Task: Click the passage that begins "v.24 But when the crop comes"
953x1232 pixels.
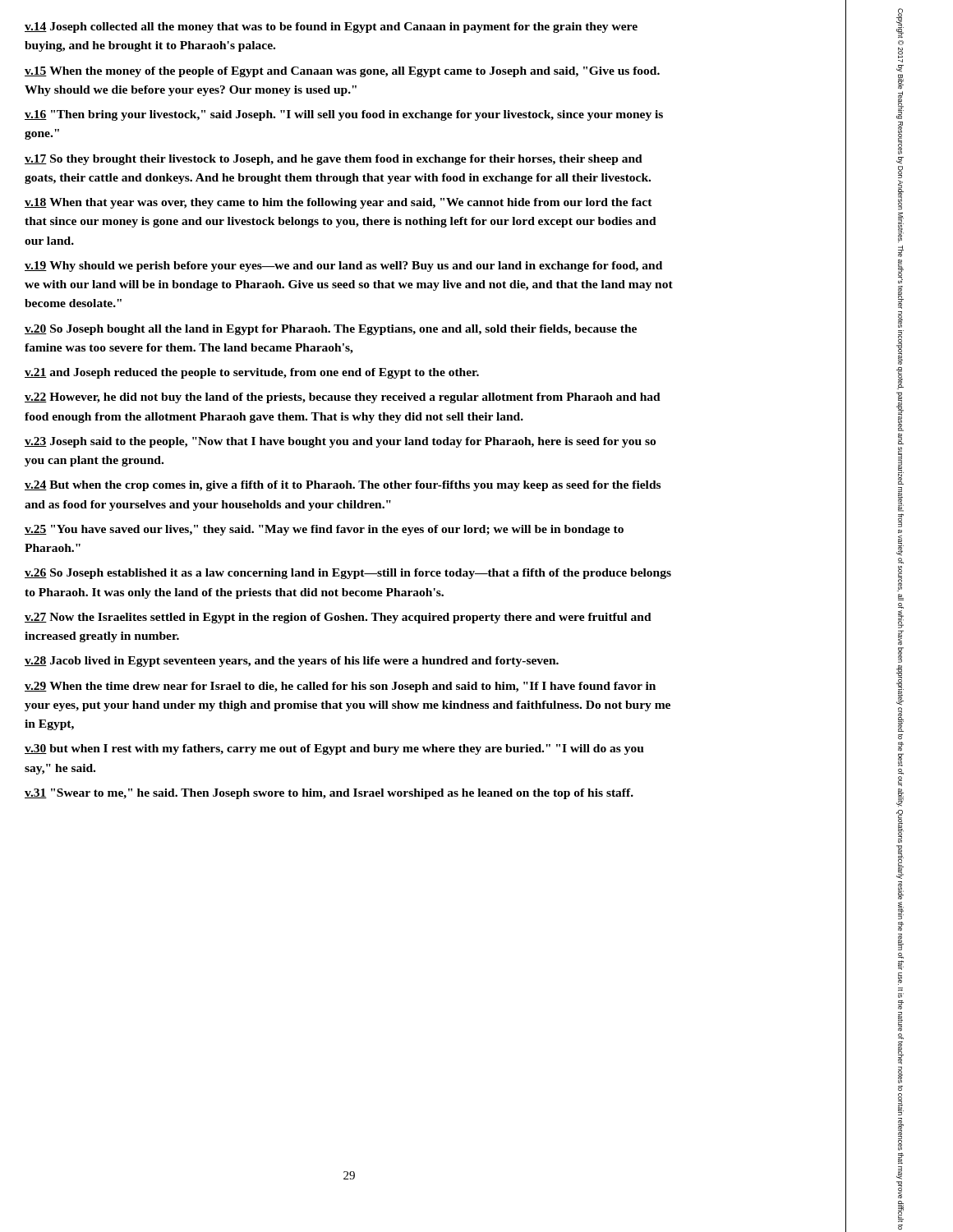Action: click(343, 494)
